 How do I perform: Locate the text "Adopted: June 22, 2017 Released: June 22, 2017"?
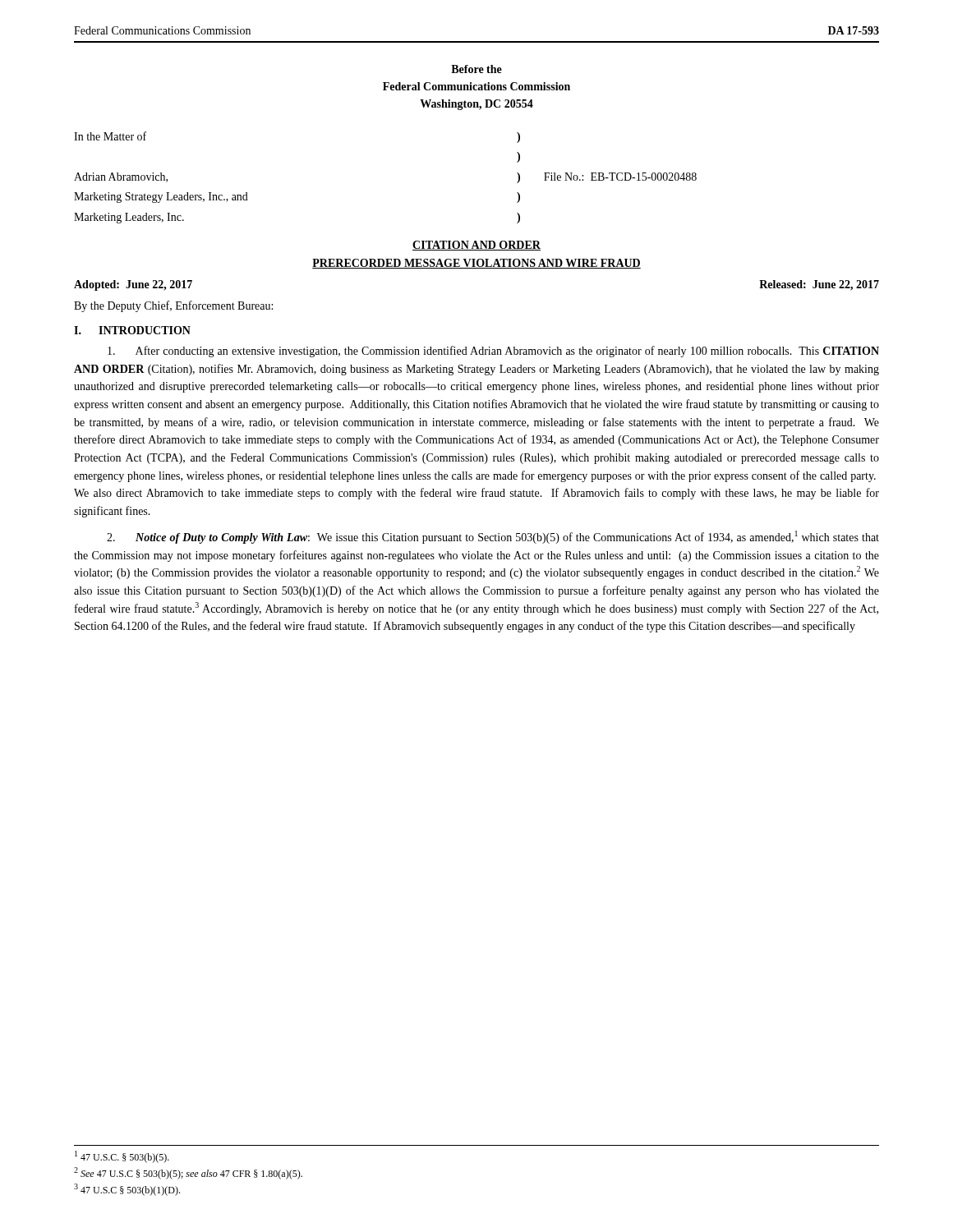click(134, 285)
